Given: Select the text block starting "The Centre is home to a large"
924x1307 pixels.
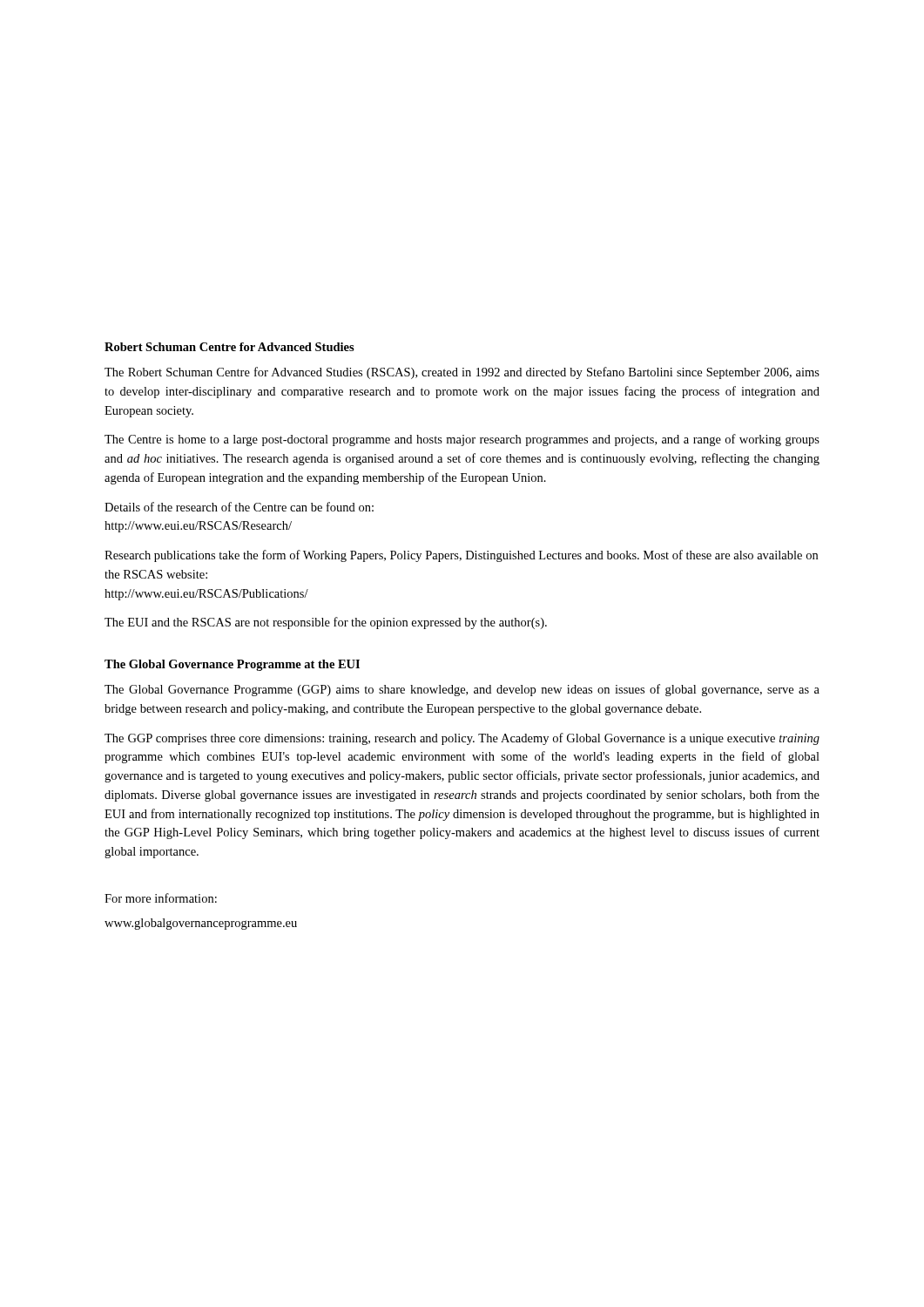Looking at the screenshot, I should (462, 458).
